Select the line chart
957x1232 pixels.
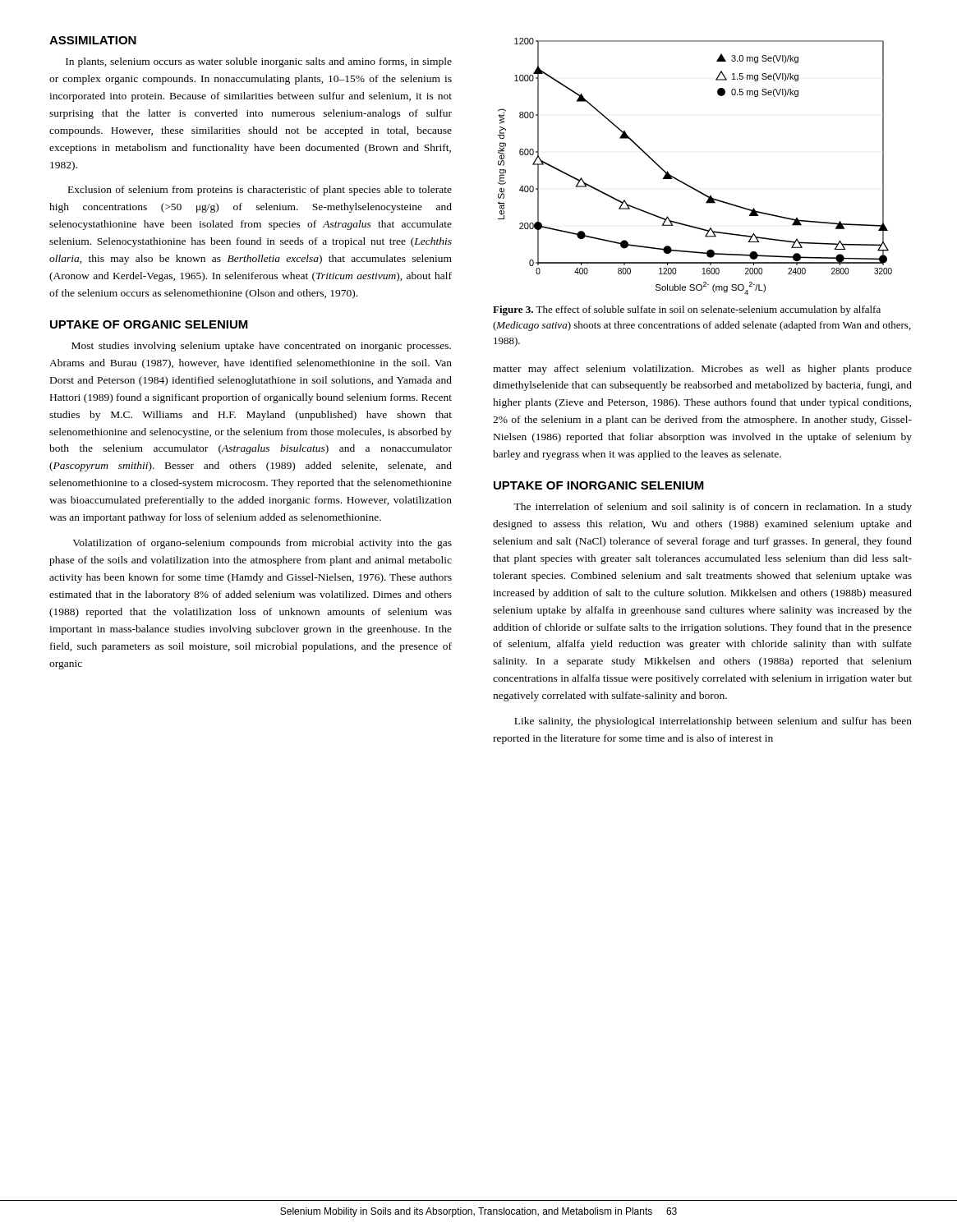point(694,164)
